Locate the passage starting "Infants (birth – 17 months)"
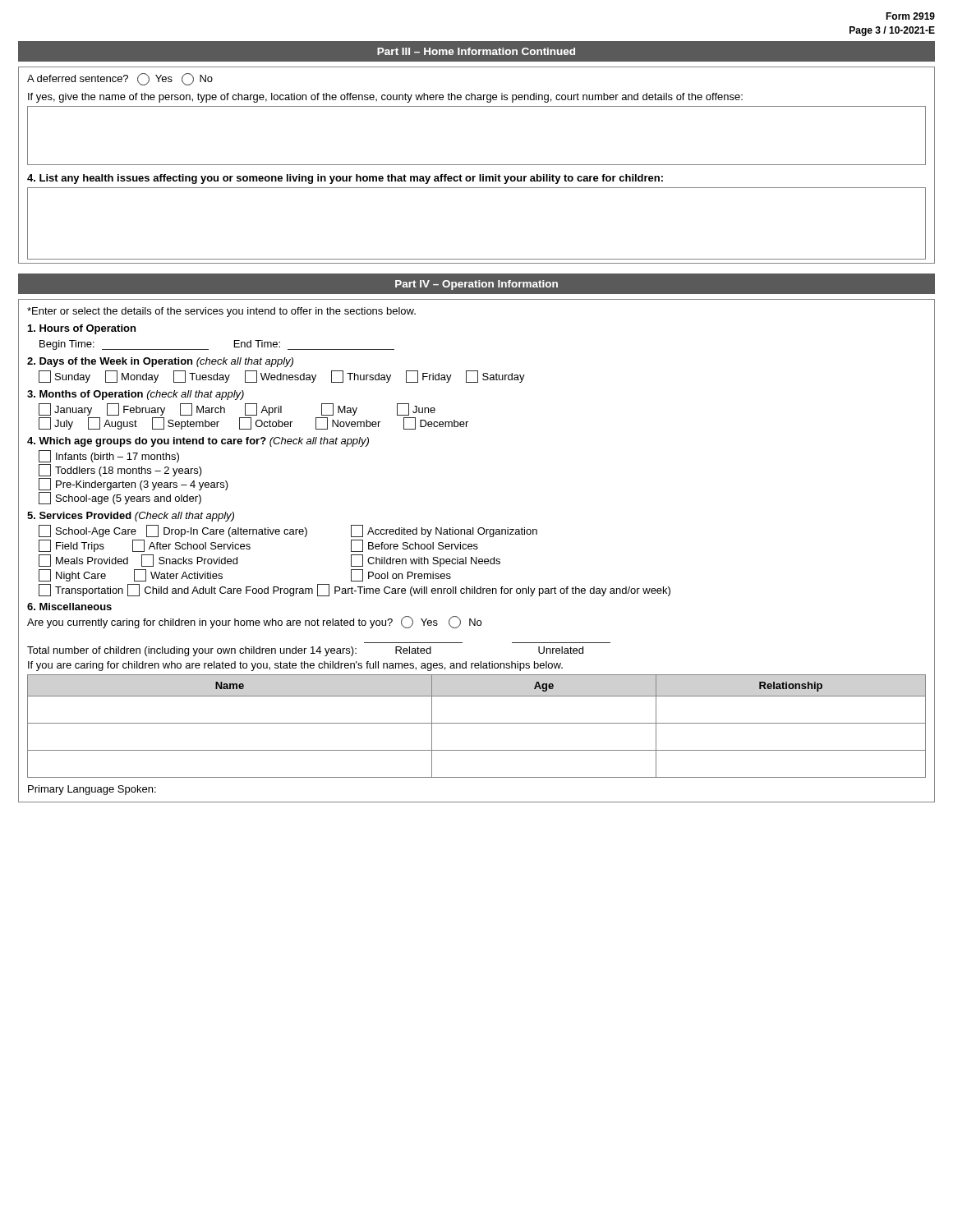This screenshot has height=1232, width=953. pyautogui.click(x=109, y=456)
